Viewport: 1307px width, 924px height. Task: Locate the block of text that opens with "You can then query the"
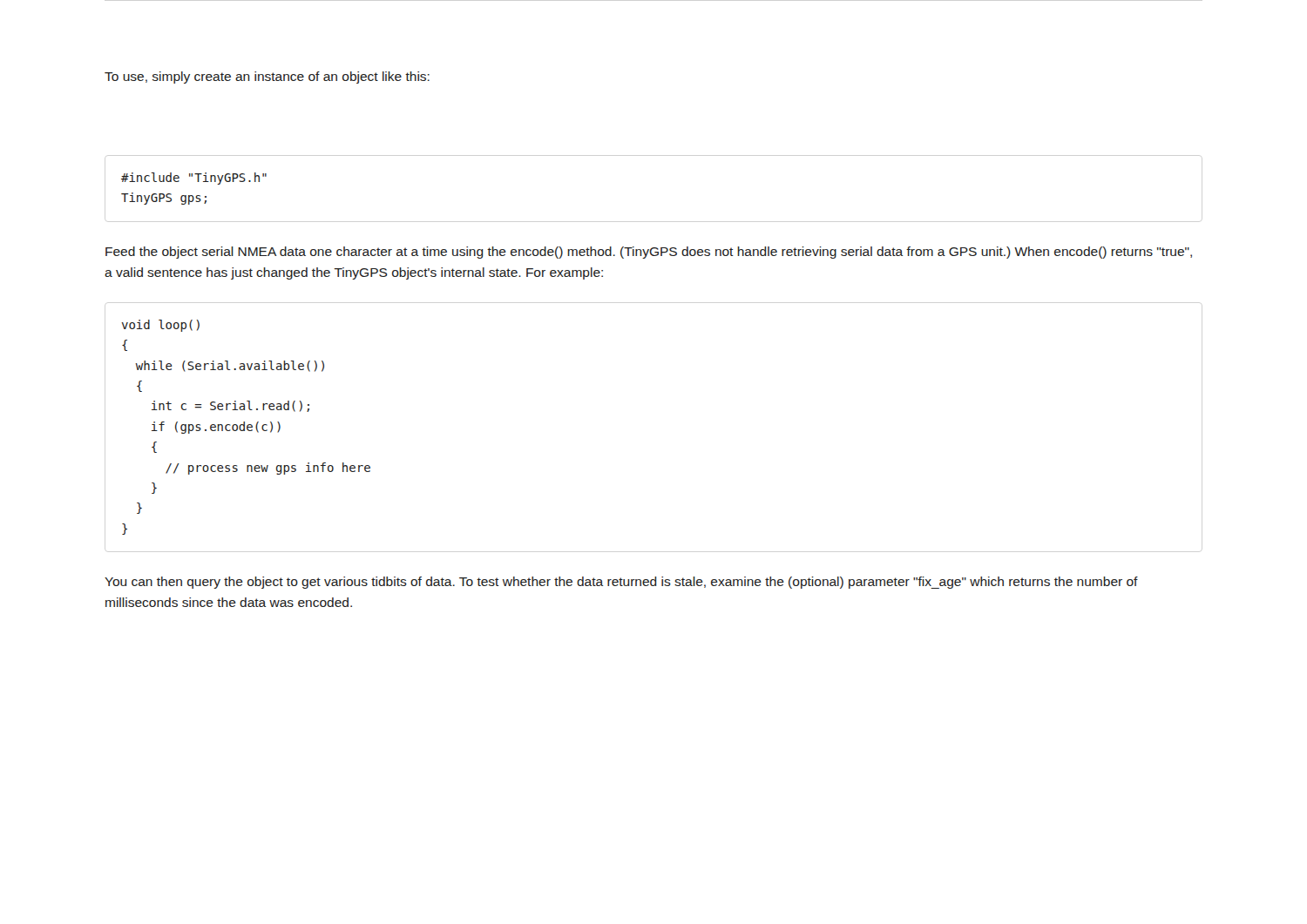621,592
